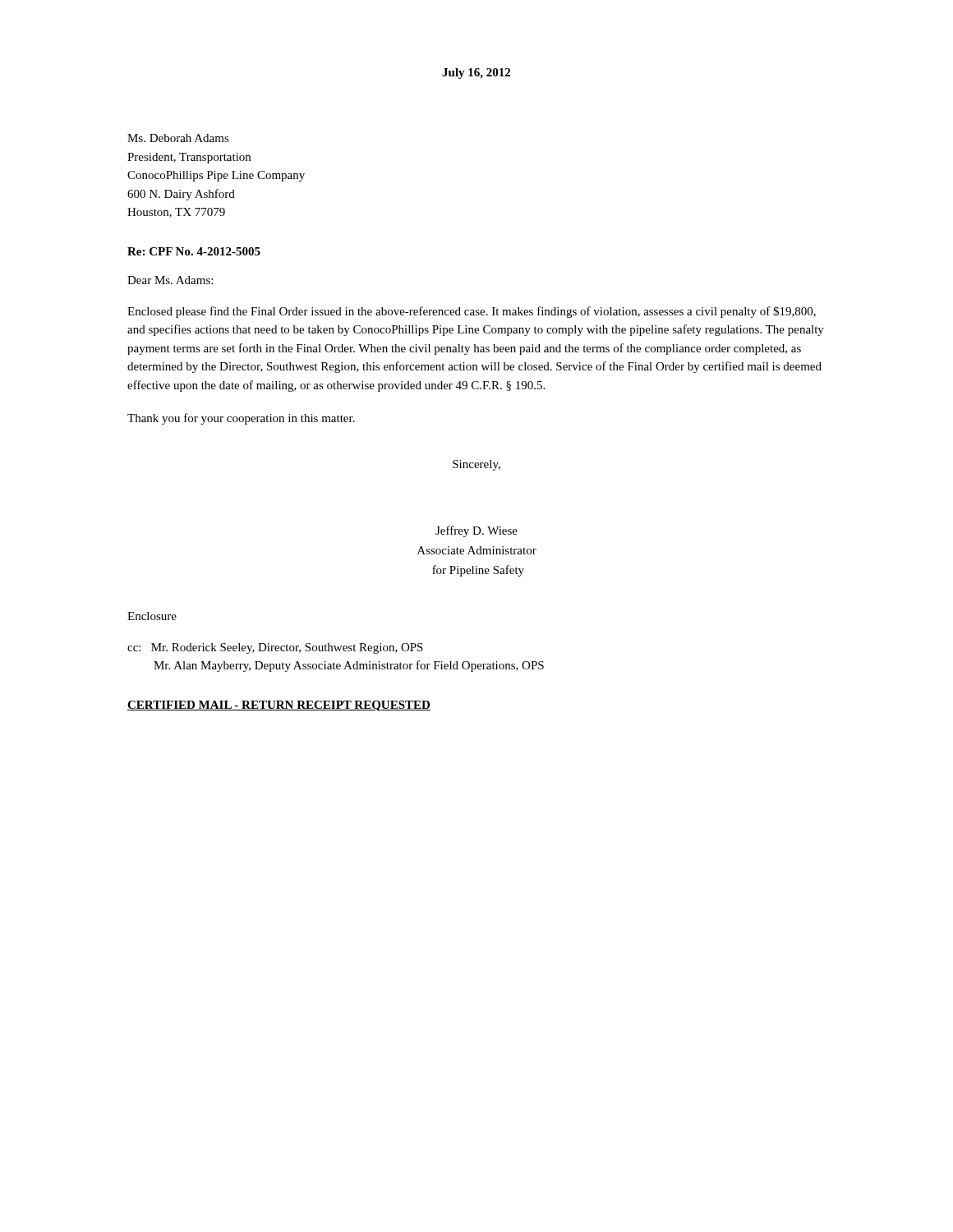Image resolution: width=953 pixels, height=1232 pixels.
Task: Point to the region starting "Ms. Deborah Adams President, Transportation"
Action: pyautogui.click(x=216, y=175)
